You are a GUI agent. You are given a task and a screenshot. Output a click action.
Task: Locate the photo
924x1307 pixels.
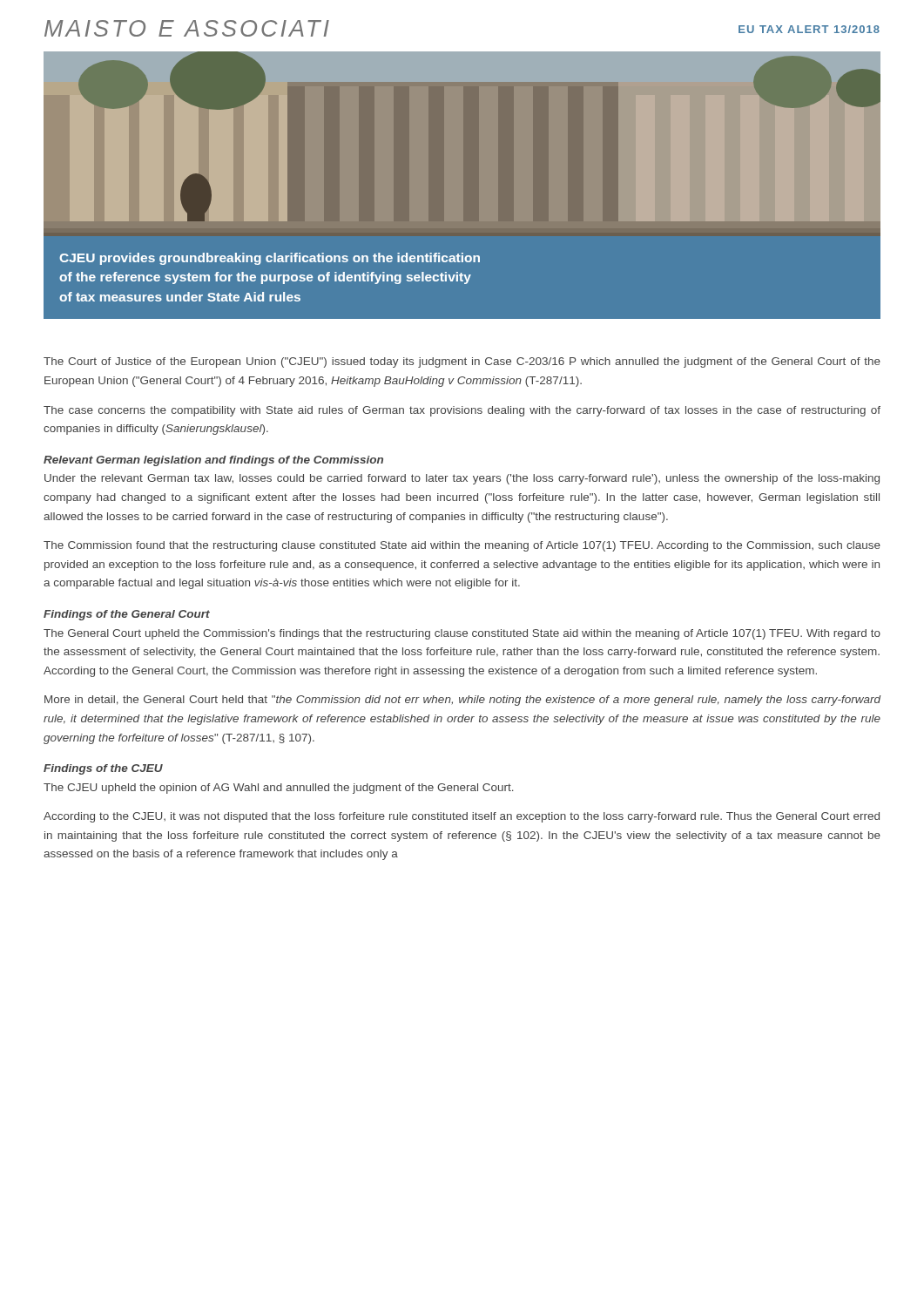click(462, 144)
